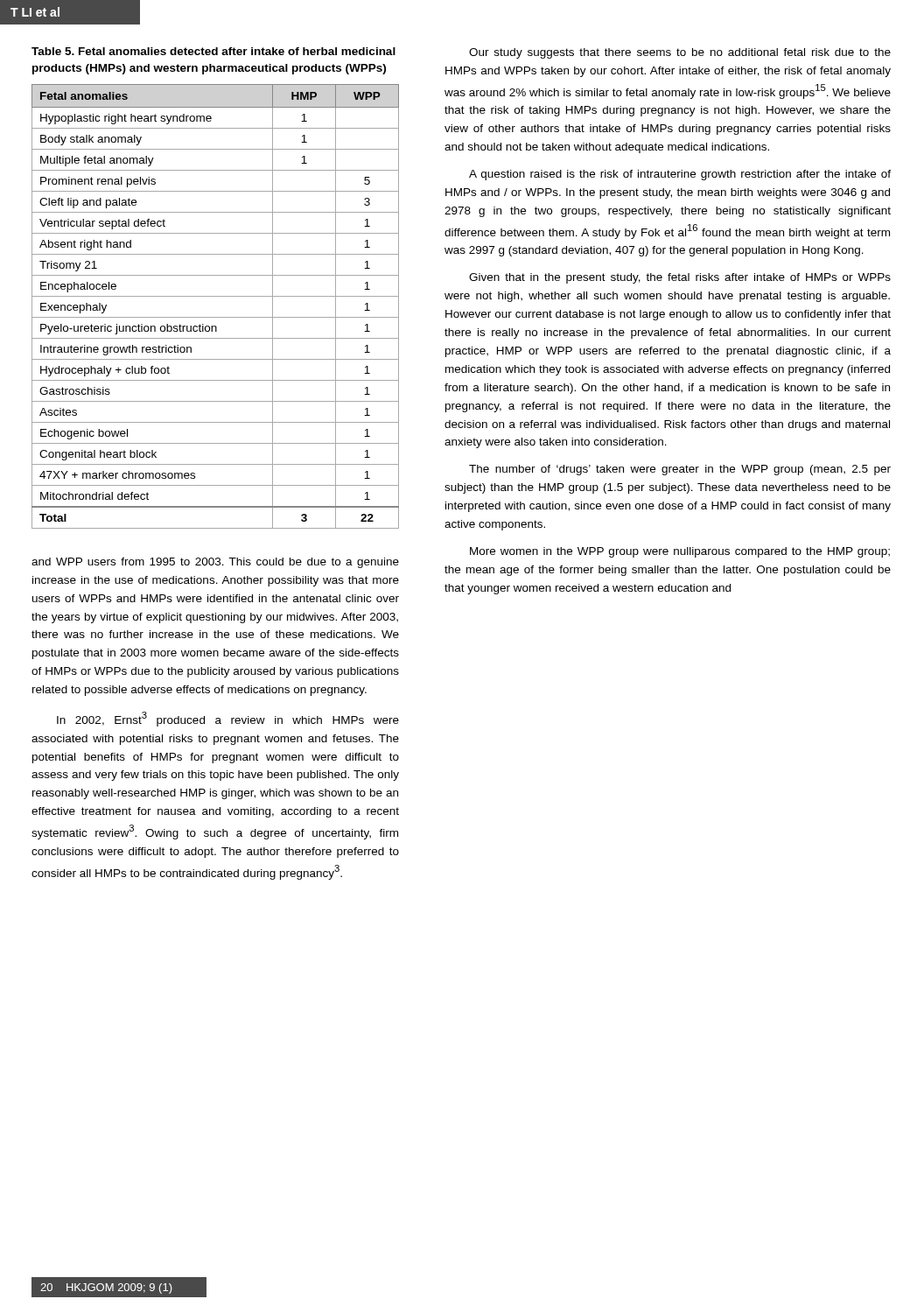Locate the text block containing "The number of ‘drugs’ taken were greater in"
Screen dimensions: 1313x924
tap(668, 497)
